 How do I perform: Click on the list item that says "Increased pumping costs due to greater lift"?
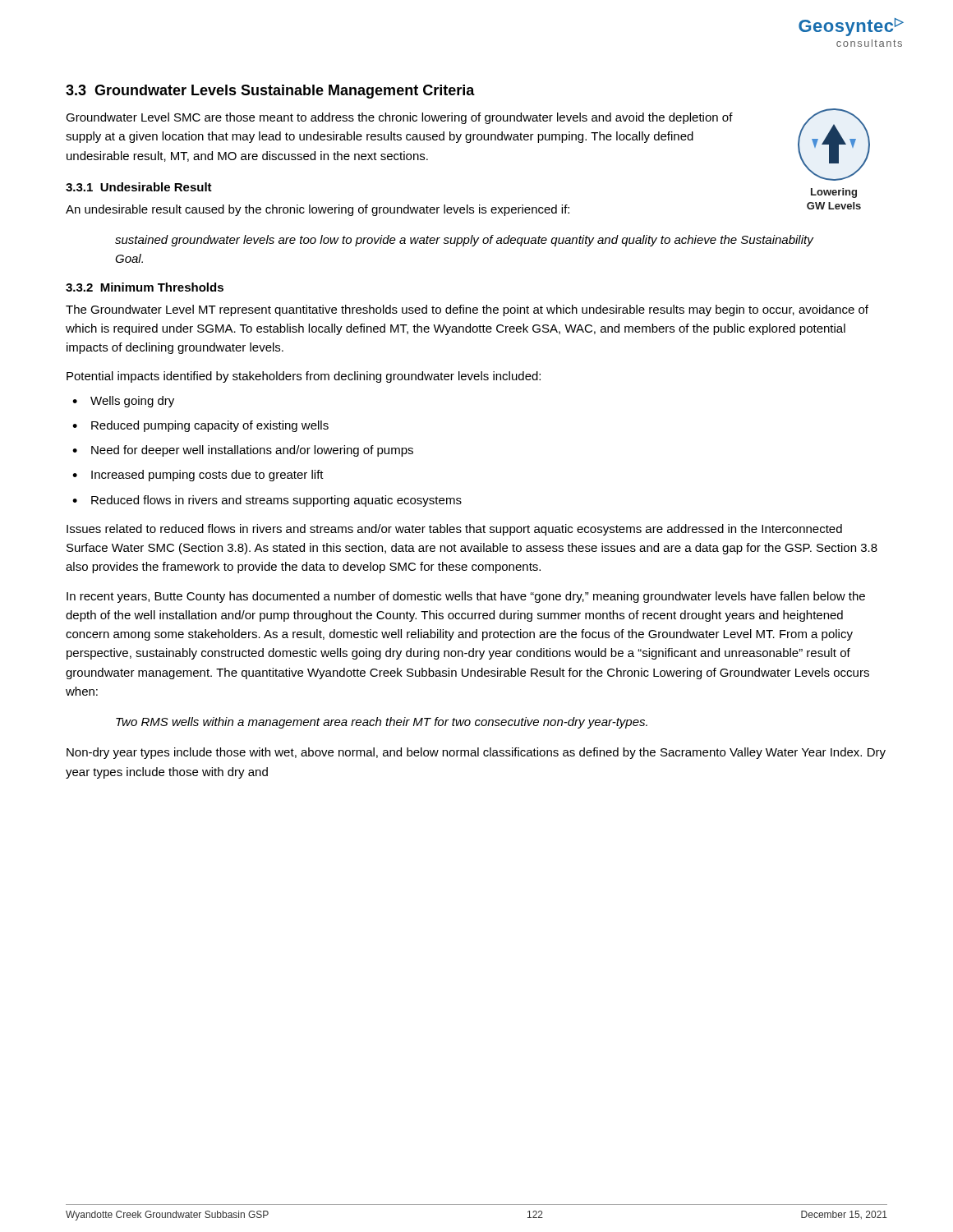click(207, 475)
